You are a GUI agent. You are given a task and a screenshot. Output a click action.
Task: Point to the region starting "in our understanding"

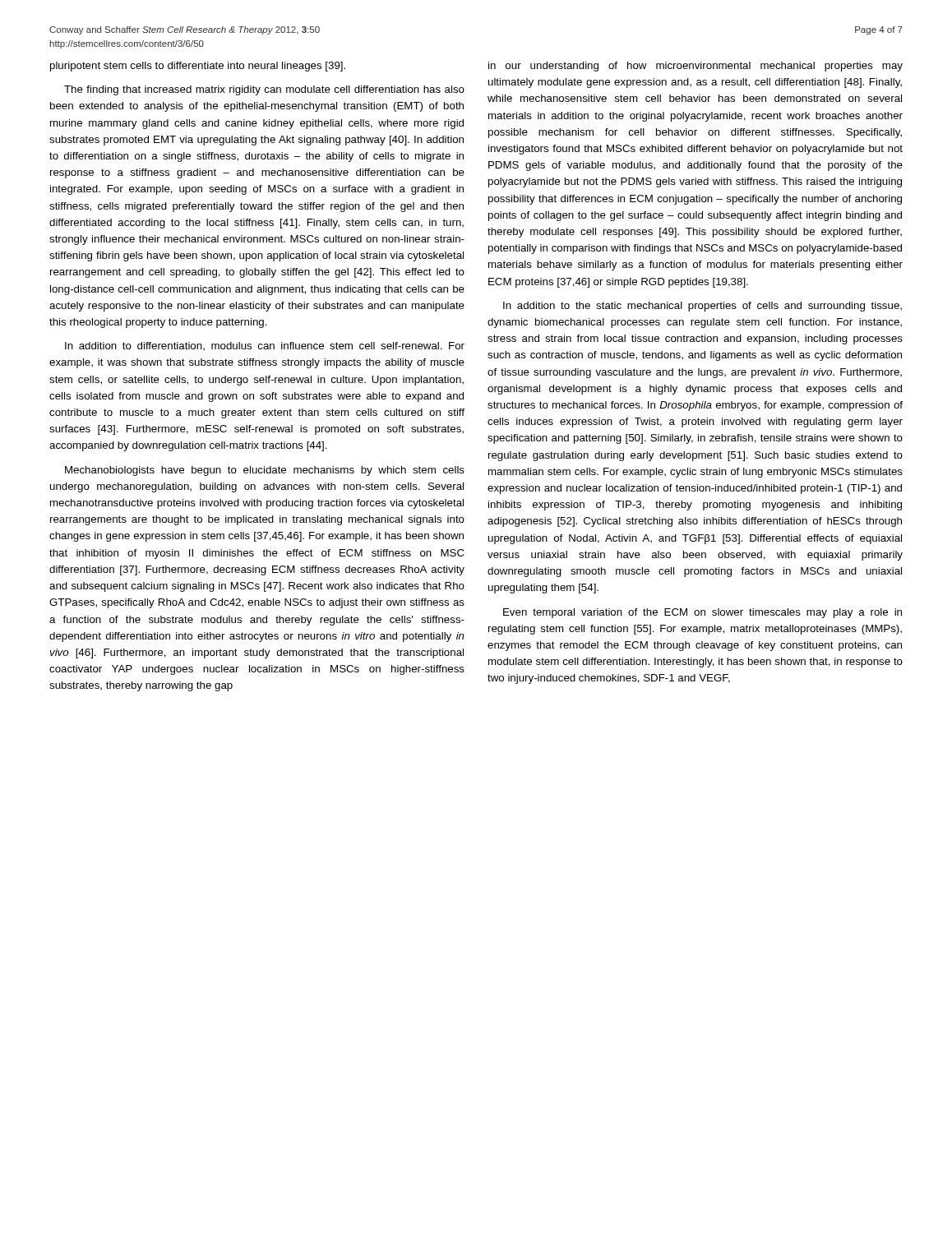[x=695, y=372]
